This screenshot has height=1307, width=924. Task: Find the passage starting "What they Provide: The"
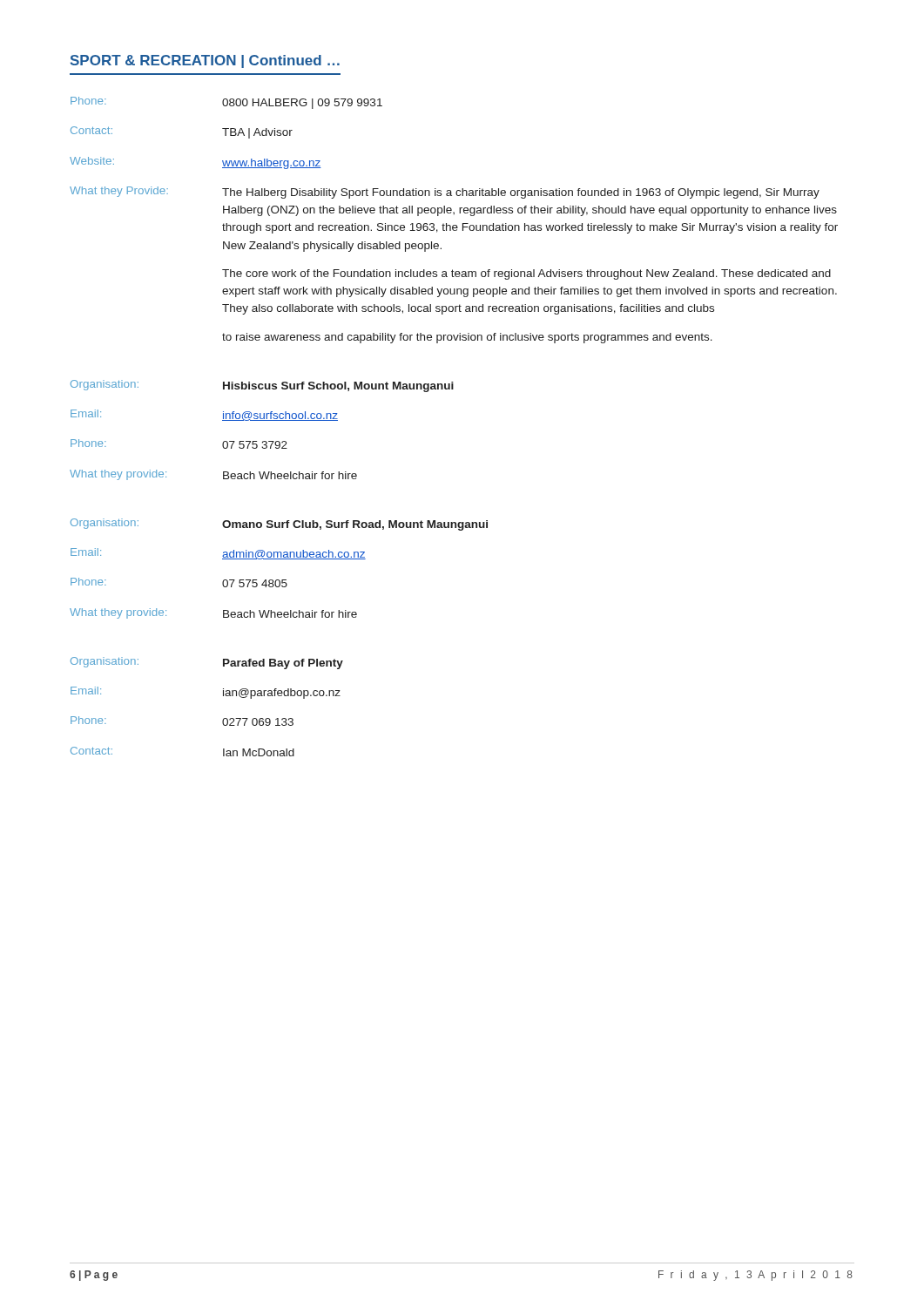coord(462,265)
